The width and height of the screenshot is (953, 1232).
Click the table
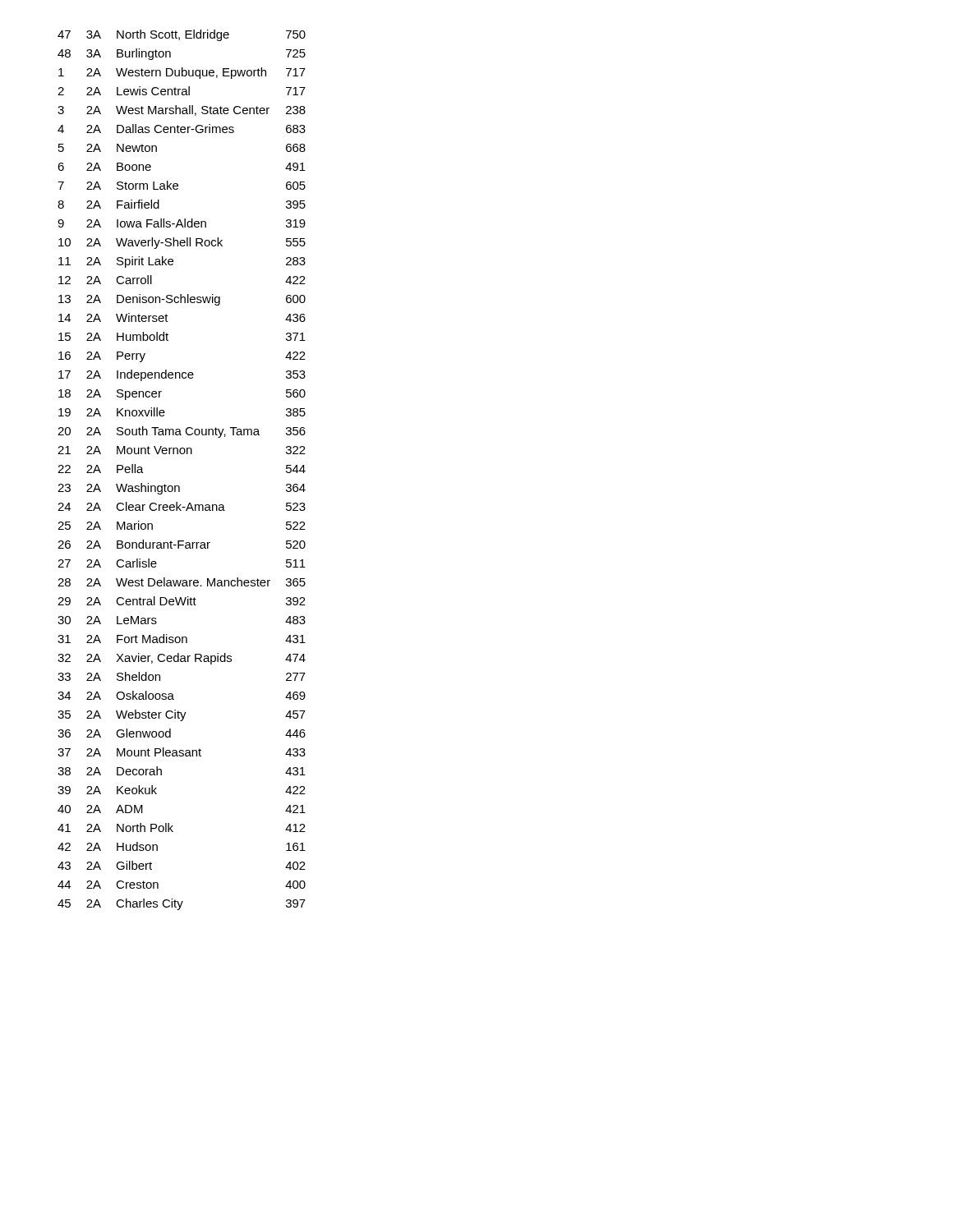[189, 469]
